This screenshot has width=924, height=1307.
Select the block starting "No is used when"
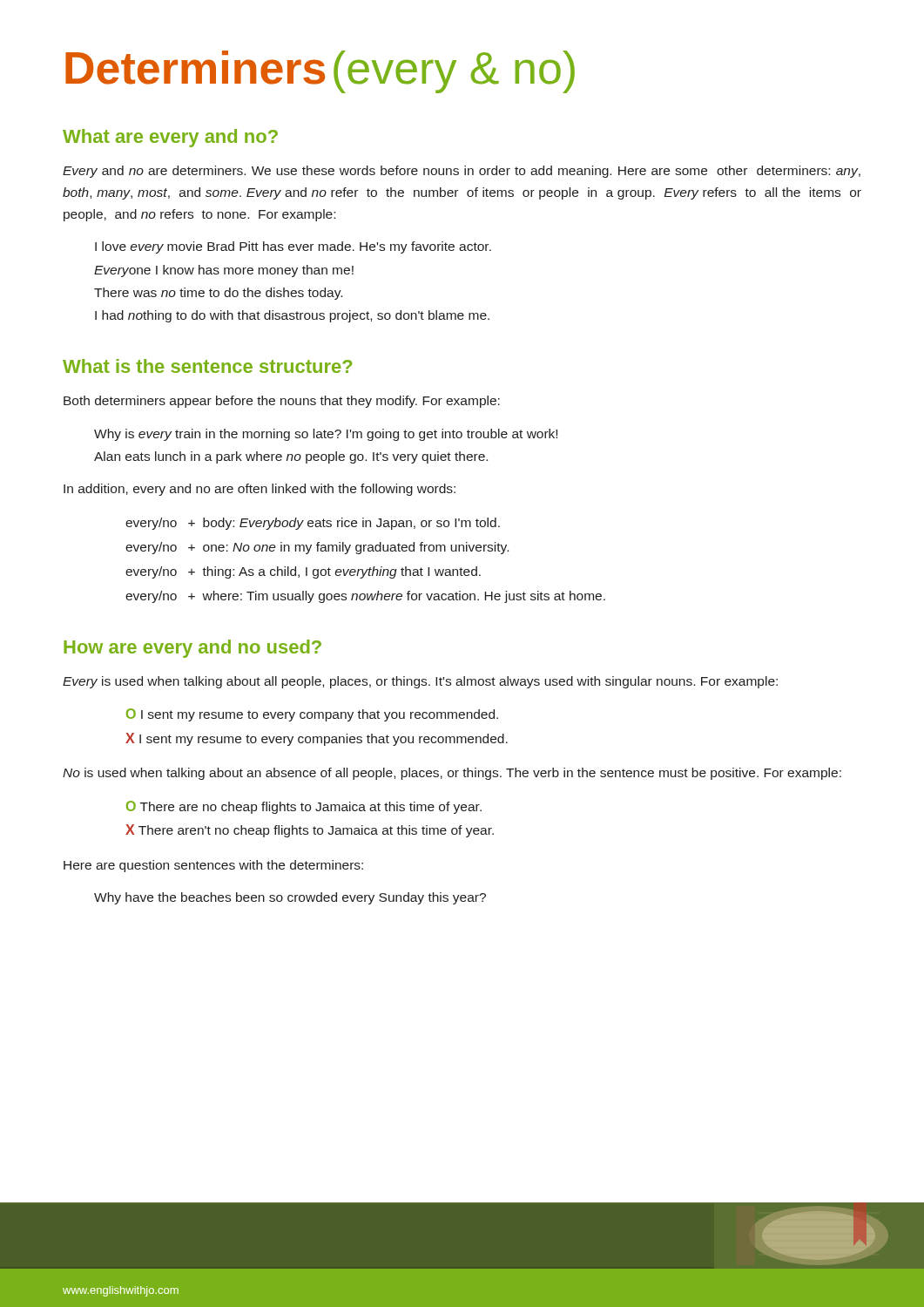tap(452, 773)
